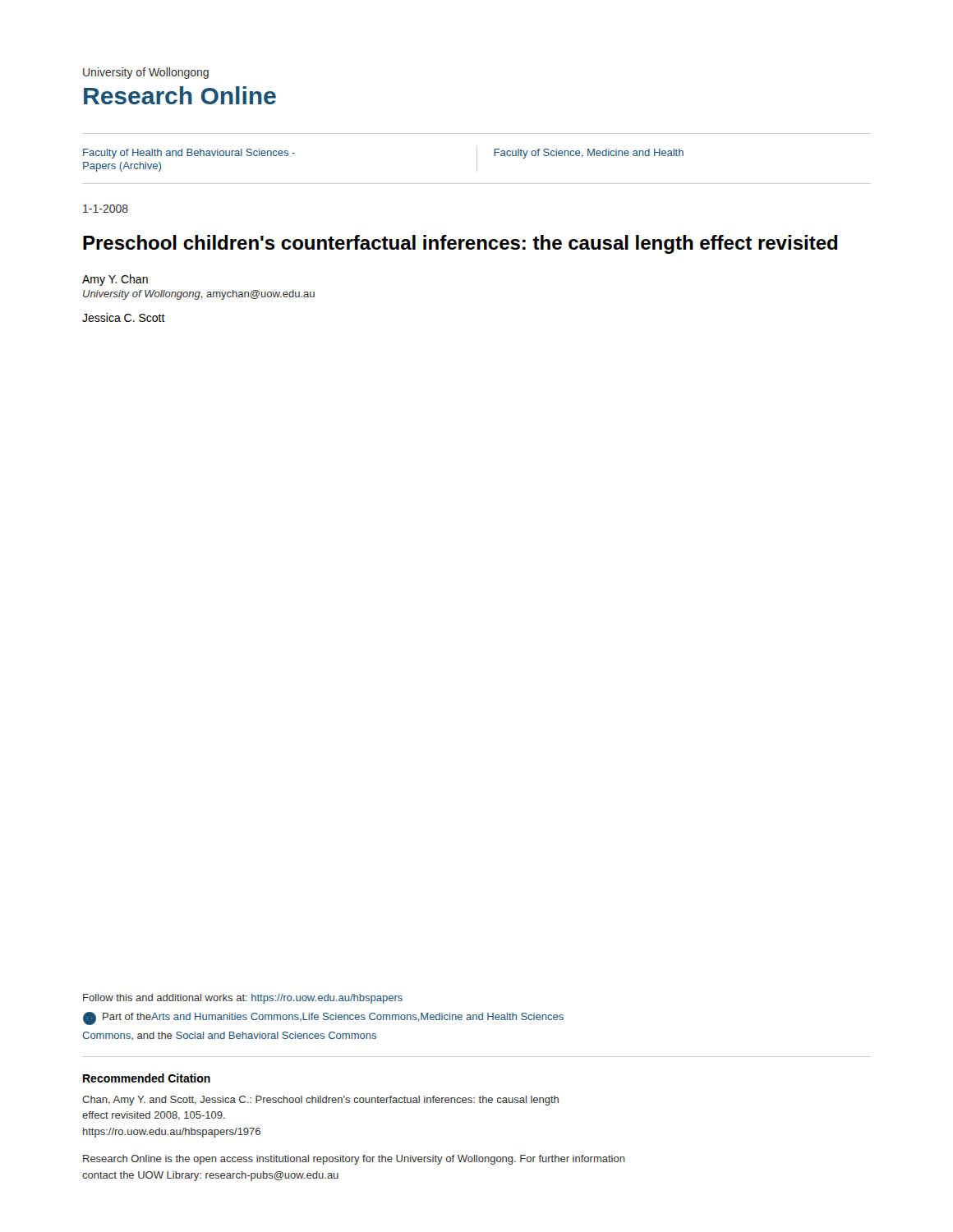Point to the text starting "Amy Y. Chan"

click(115, 280)
